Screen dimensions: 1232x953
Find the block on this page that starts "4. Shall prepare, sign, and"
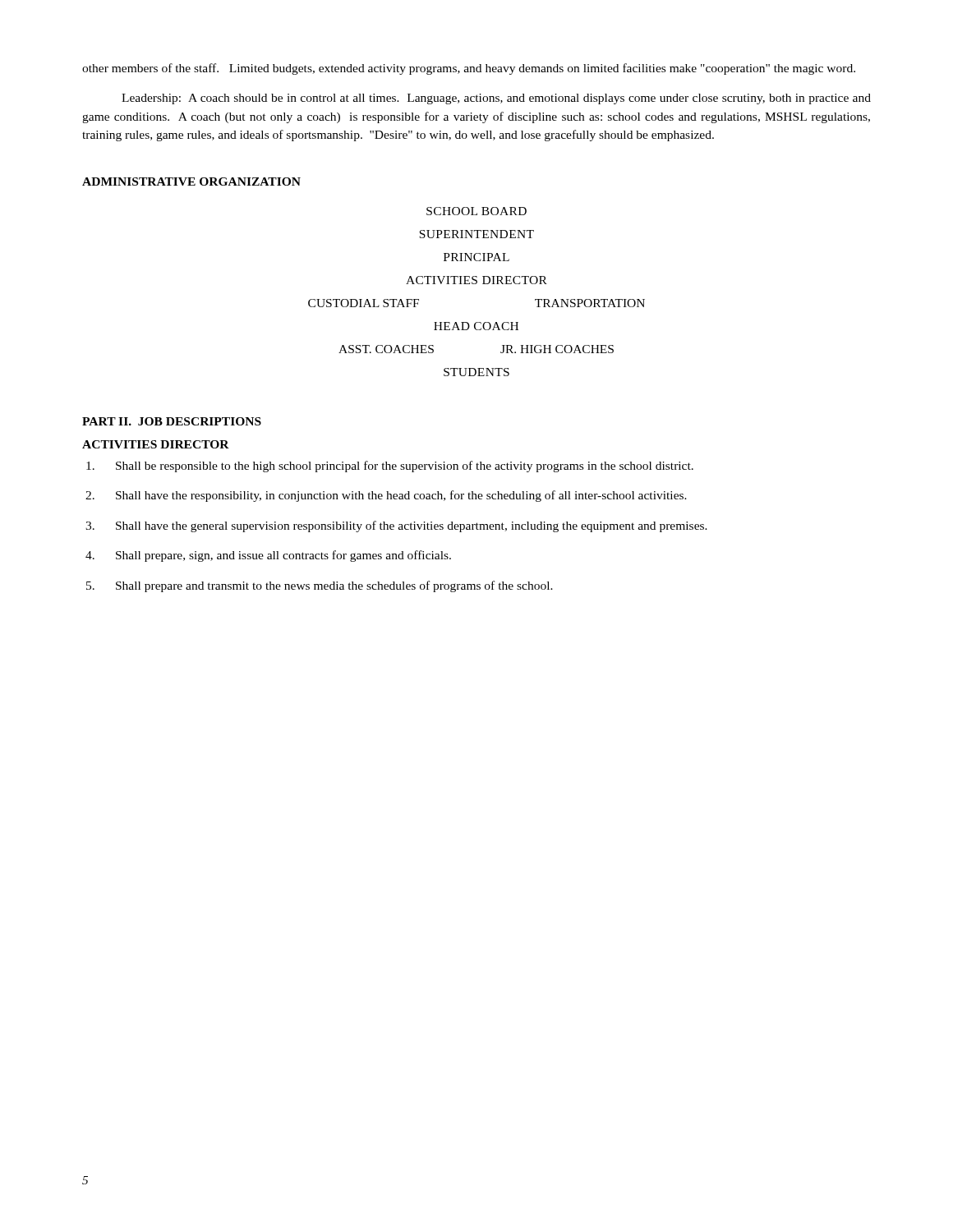268,556
